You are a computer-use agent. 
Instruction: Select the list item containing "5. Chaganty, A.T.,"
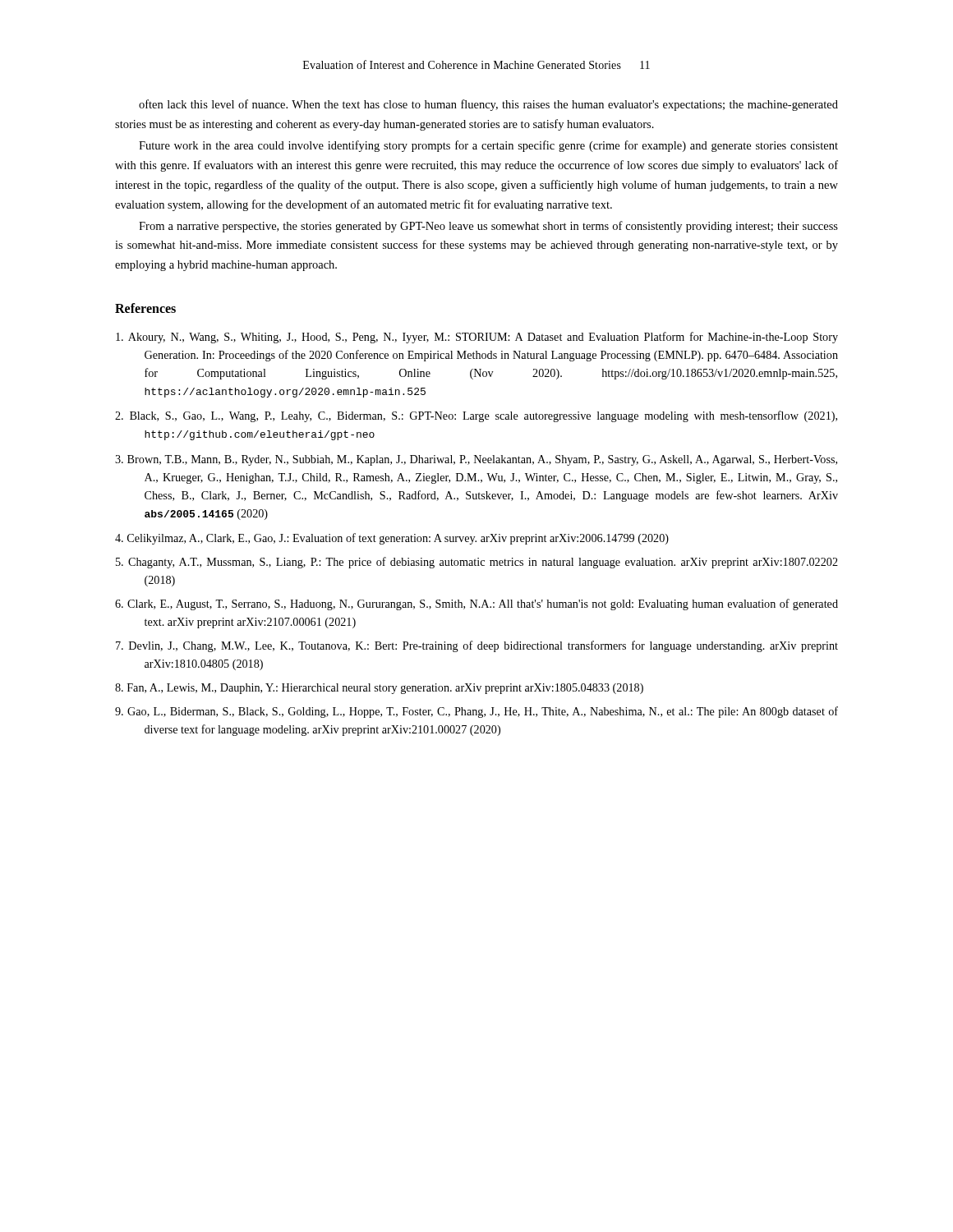tap(476, 571)
